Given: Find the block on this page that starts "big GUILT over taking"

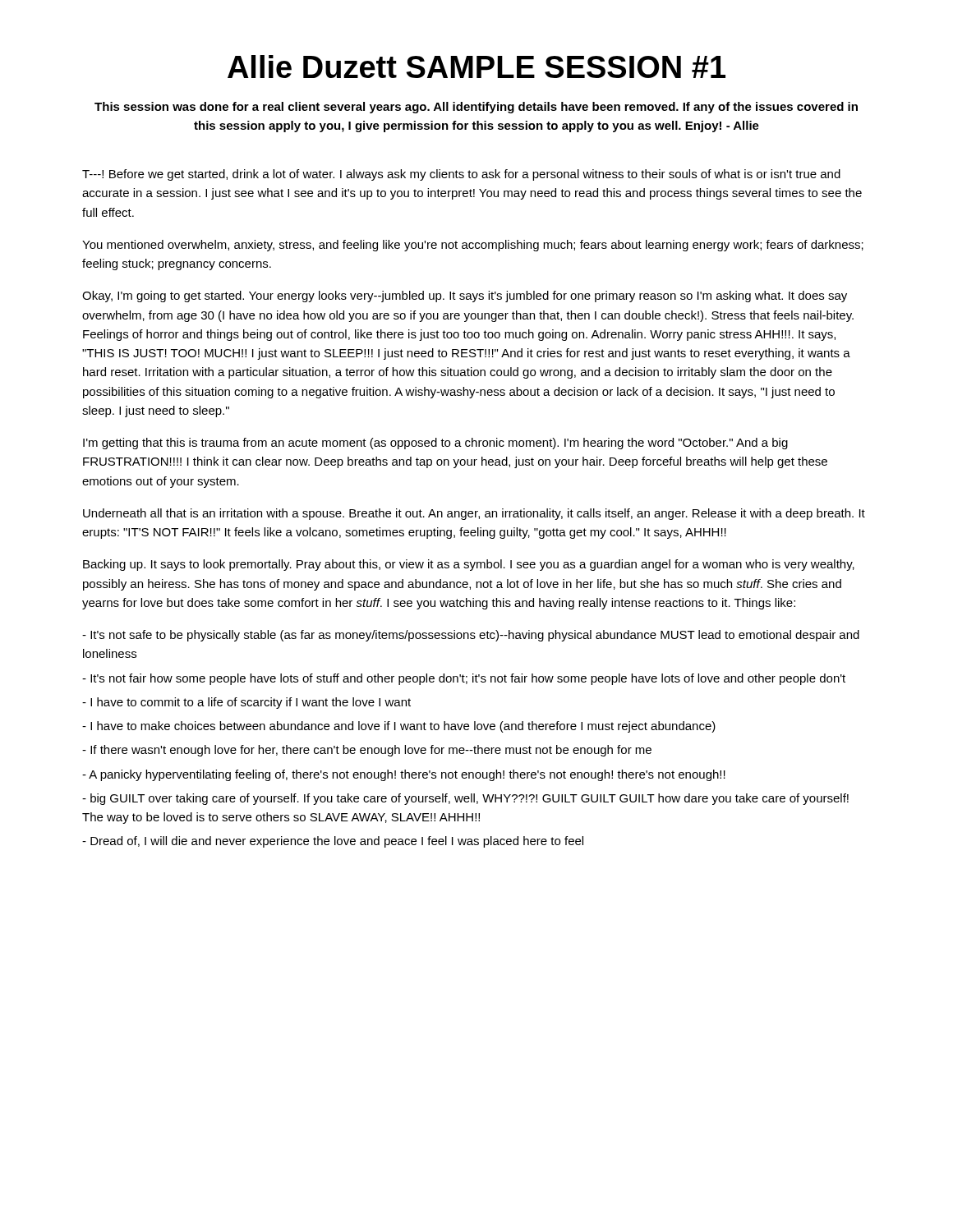Looking at the screenshot, I should [x=466, y=807].
